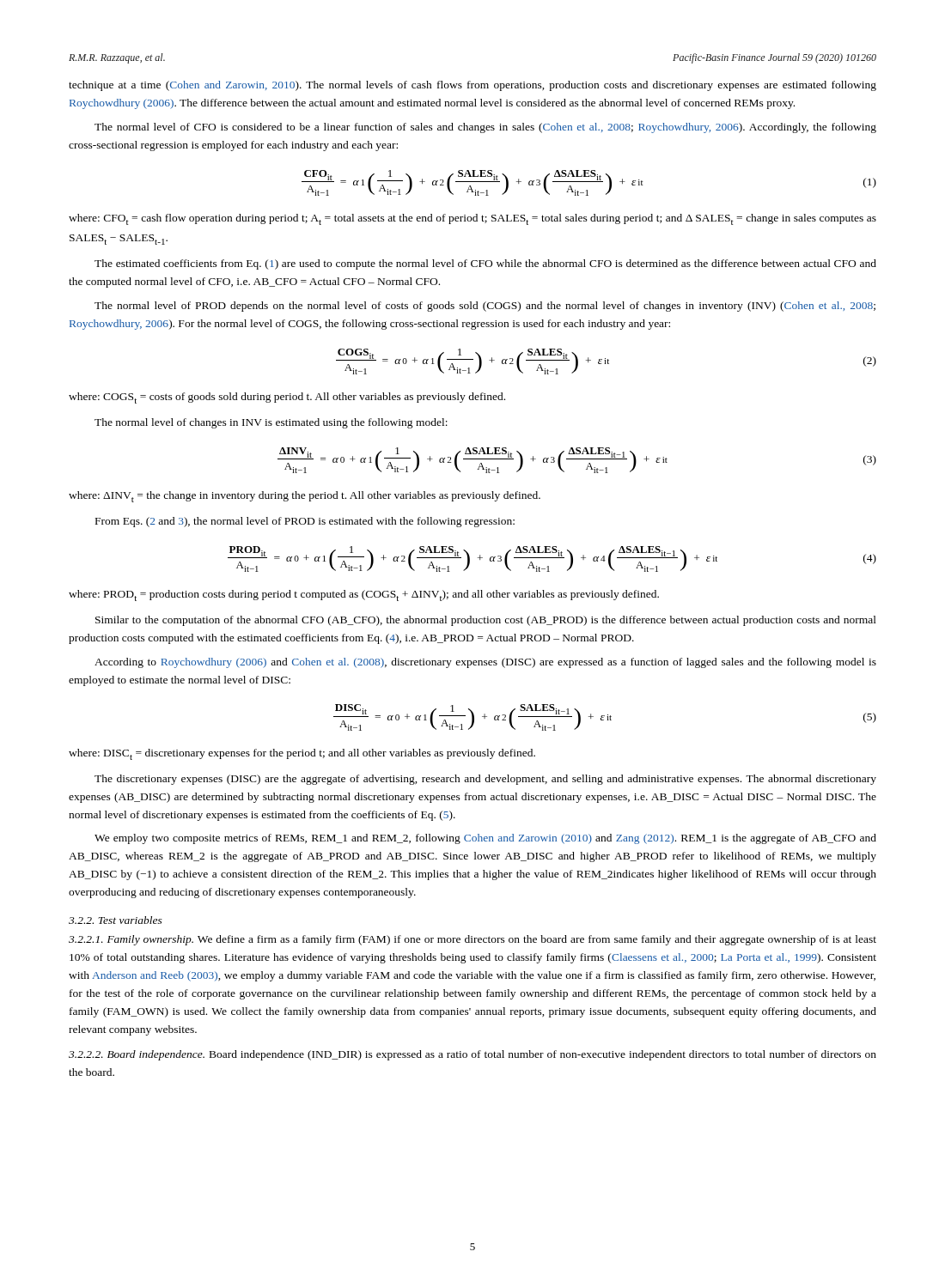This screenshot has width=945, height=1288.
Task: Click on the formula with the text "ΔINVit Ait−1 = α0 + α1 ( 1"
Action: (x=577, y=459)
